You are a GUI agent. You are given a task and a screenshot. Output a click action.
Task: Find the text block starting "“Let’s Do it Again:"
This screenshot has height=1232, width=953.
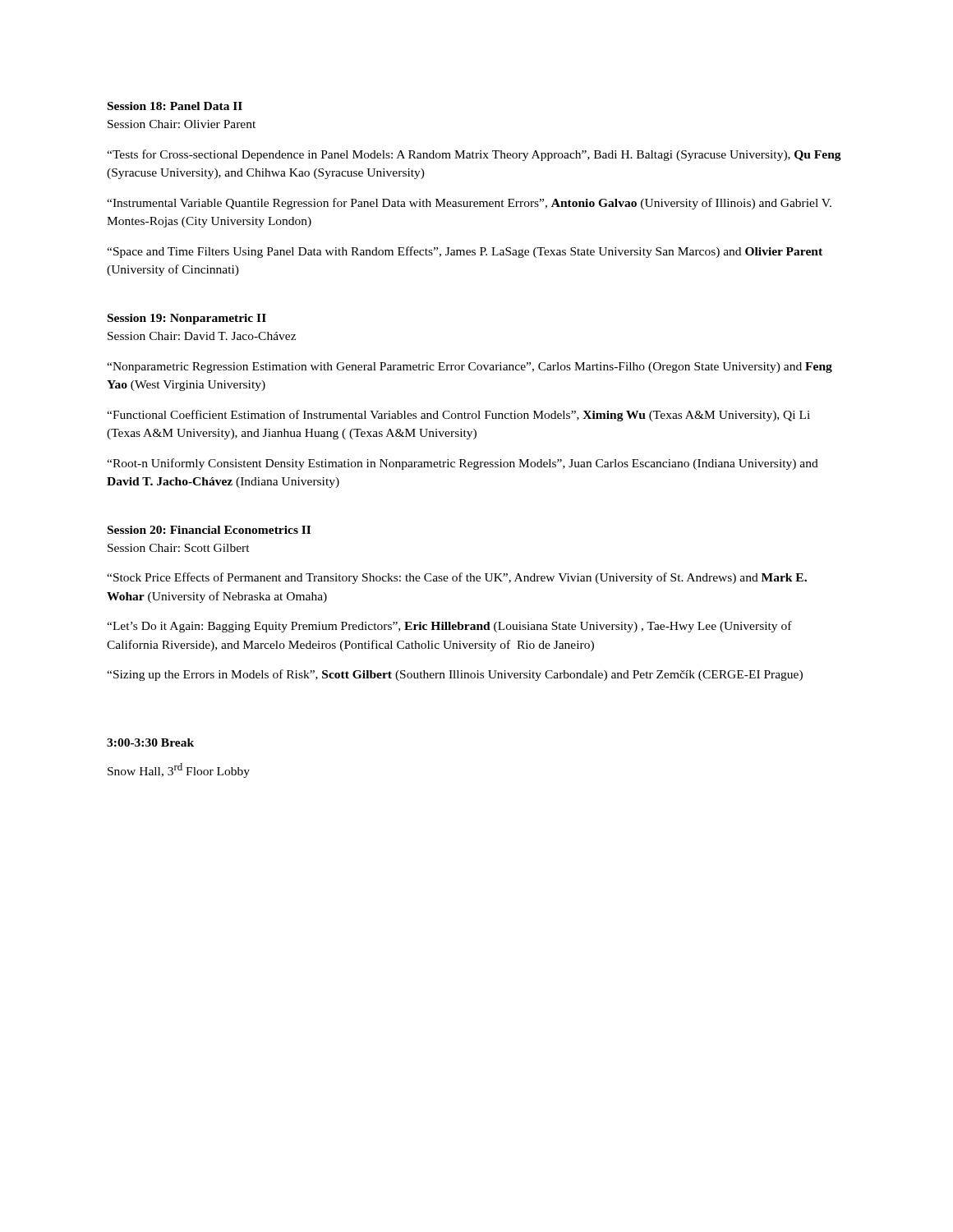(449, 635)
